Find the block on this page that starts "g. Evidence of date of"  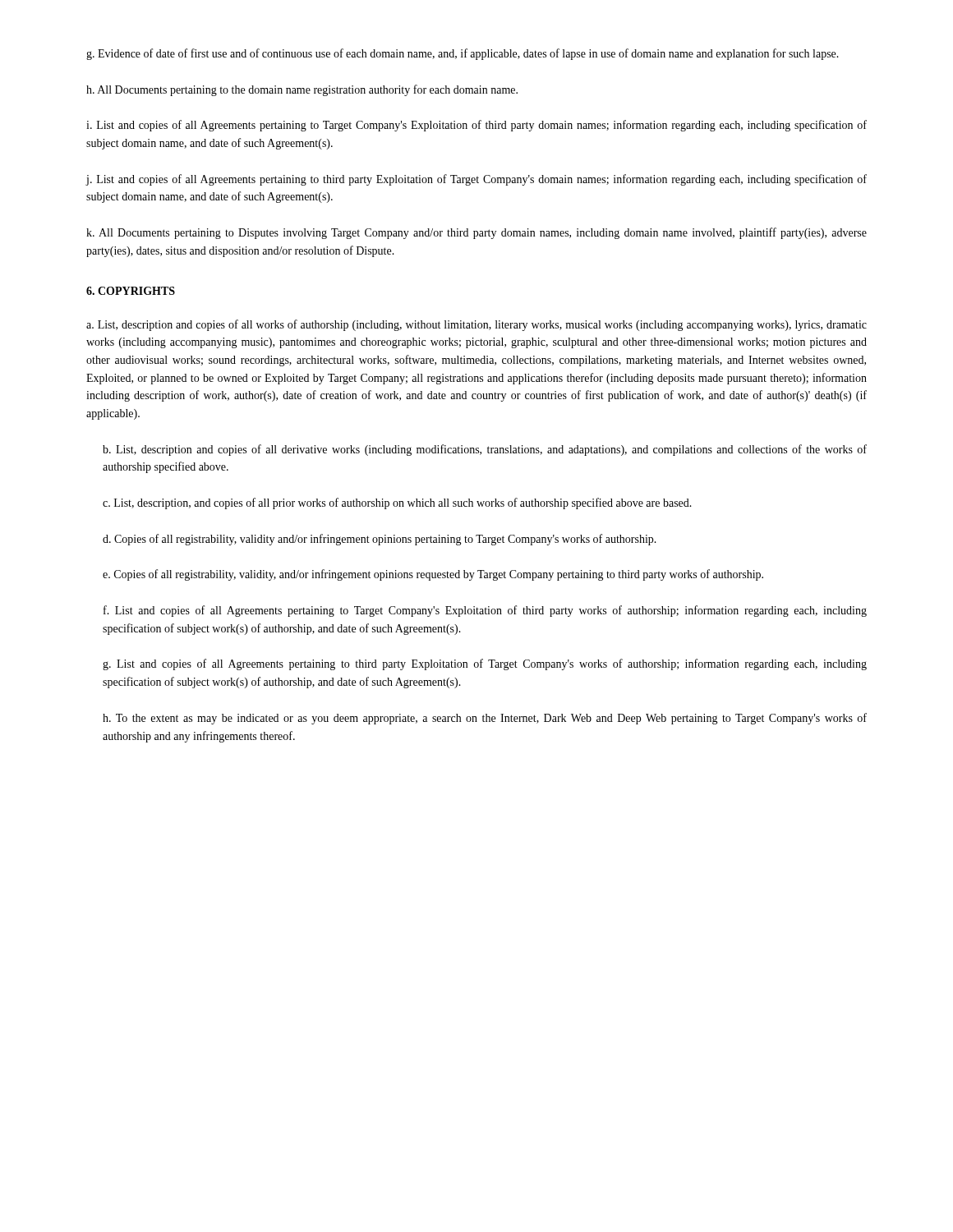click(x=463, y=54)
